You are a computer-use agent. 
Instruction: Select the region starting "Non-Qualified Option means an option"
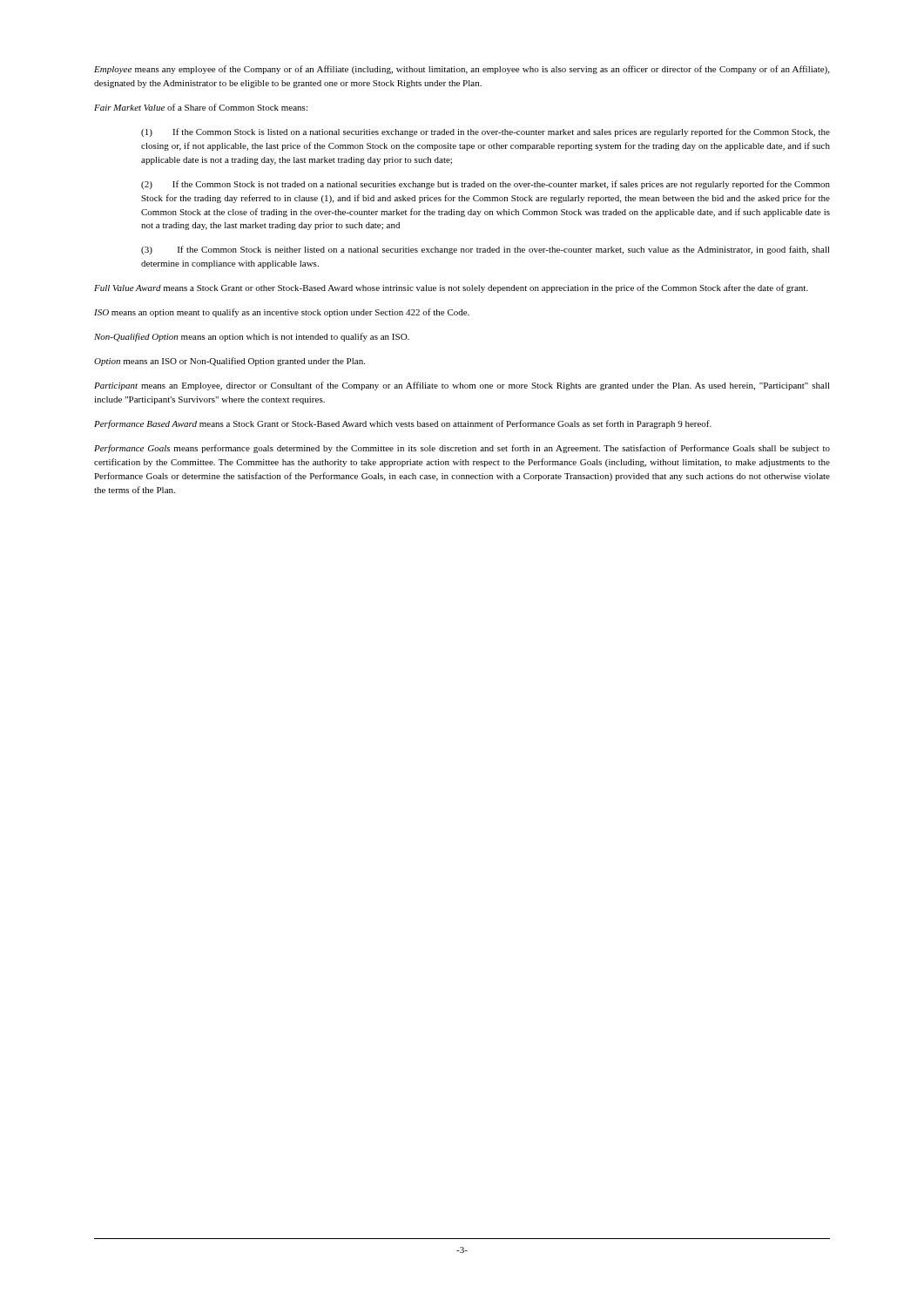coord(252,336)
